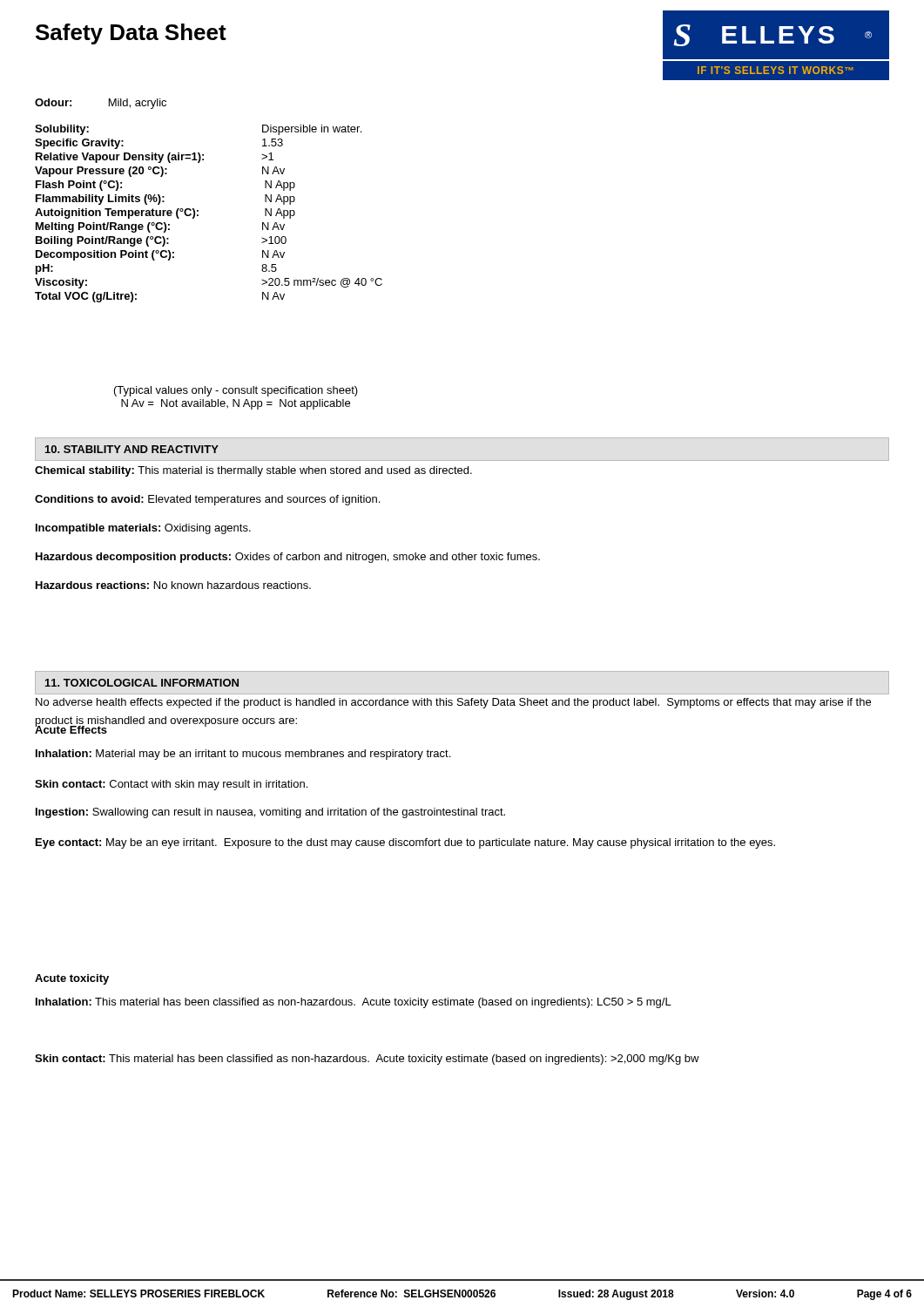Click the passage that begins "(Typical values only - consult specification sheet) N"
Screen dimensions: 1307x924
(236, 396)
